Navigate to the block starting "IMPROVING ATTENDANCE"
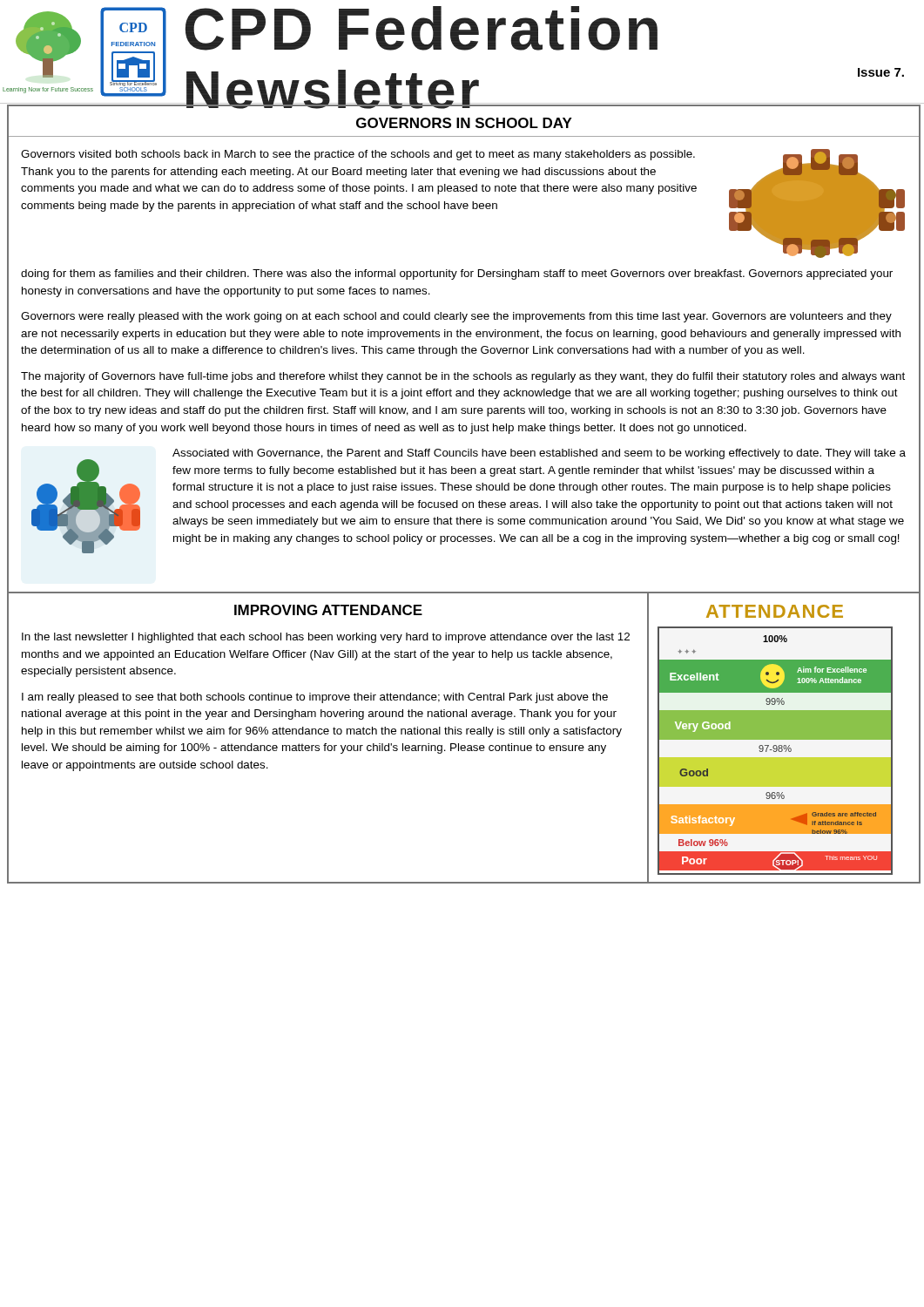This screenshot has height=1307, width=924. pos(328,610)
